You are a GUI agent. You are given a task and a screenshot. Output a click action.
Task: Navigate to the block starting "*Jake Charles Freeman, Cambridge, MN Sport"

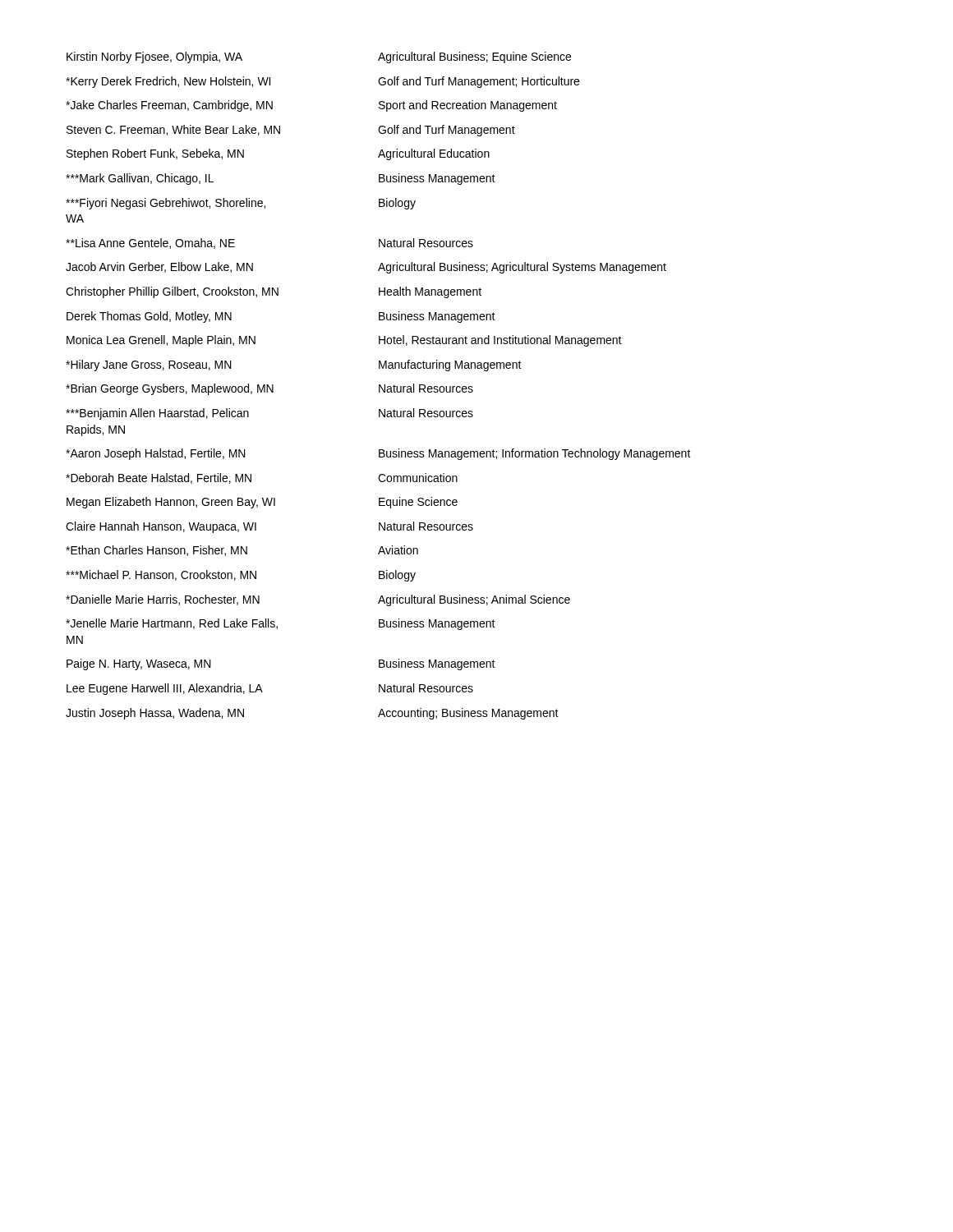[x=476, y=106]
